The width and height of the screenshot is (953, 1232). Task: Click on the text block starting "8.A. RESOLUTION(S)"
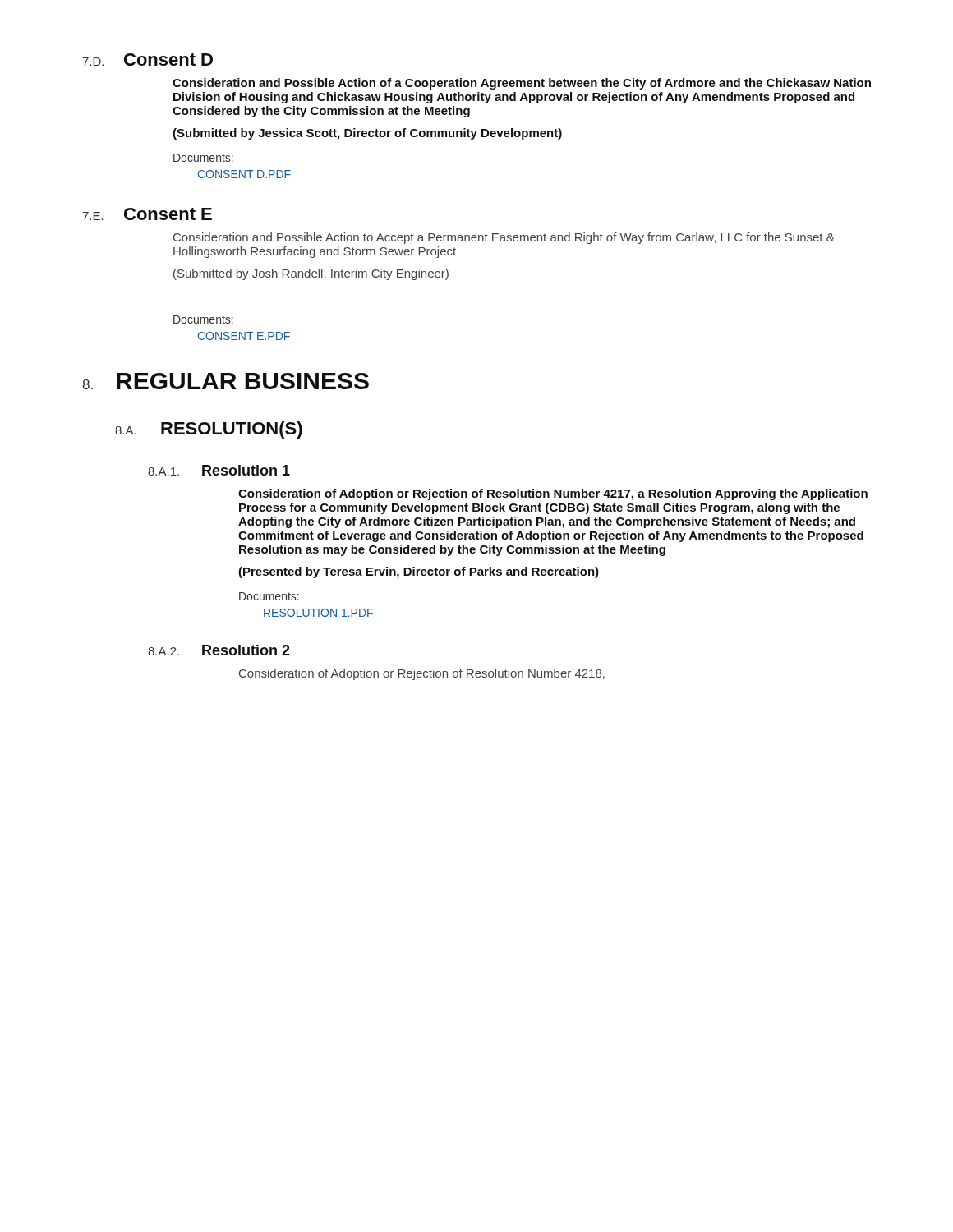(209, 429)
